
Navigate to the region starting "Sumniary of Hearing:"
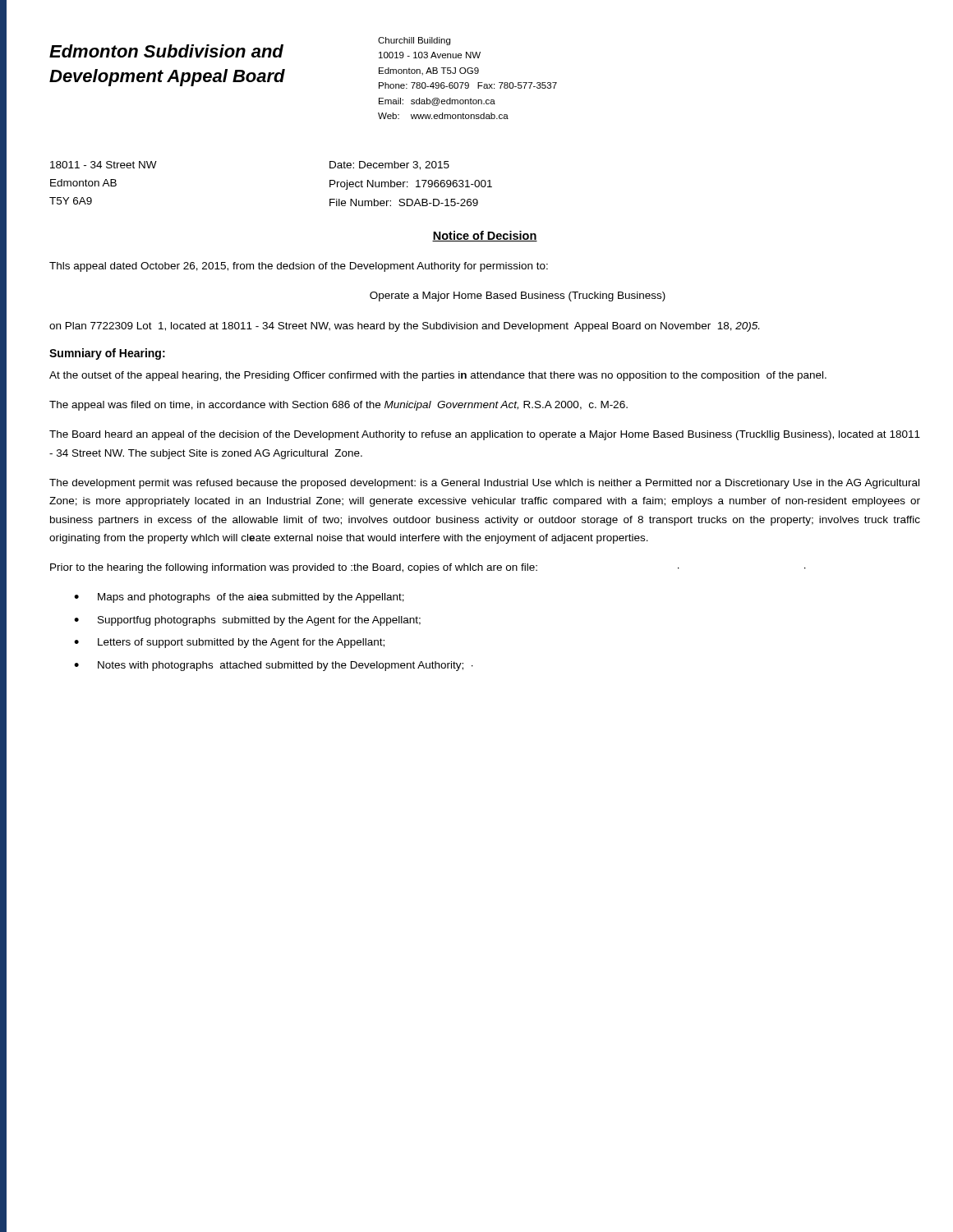click(x=107, y=353)
